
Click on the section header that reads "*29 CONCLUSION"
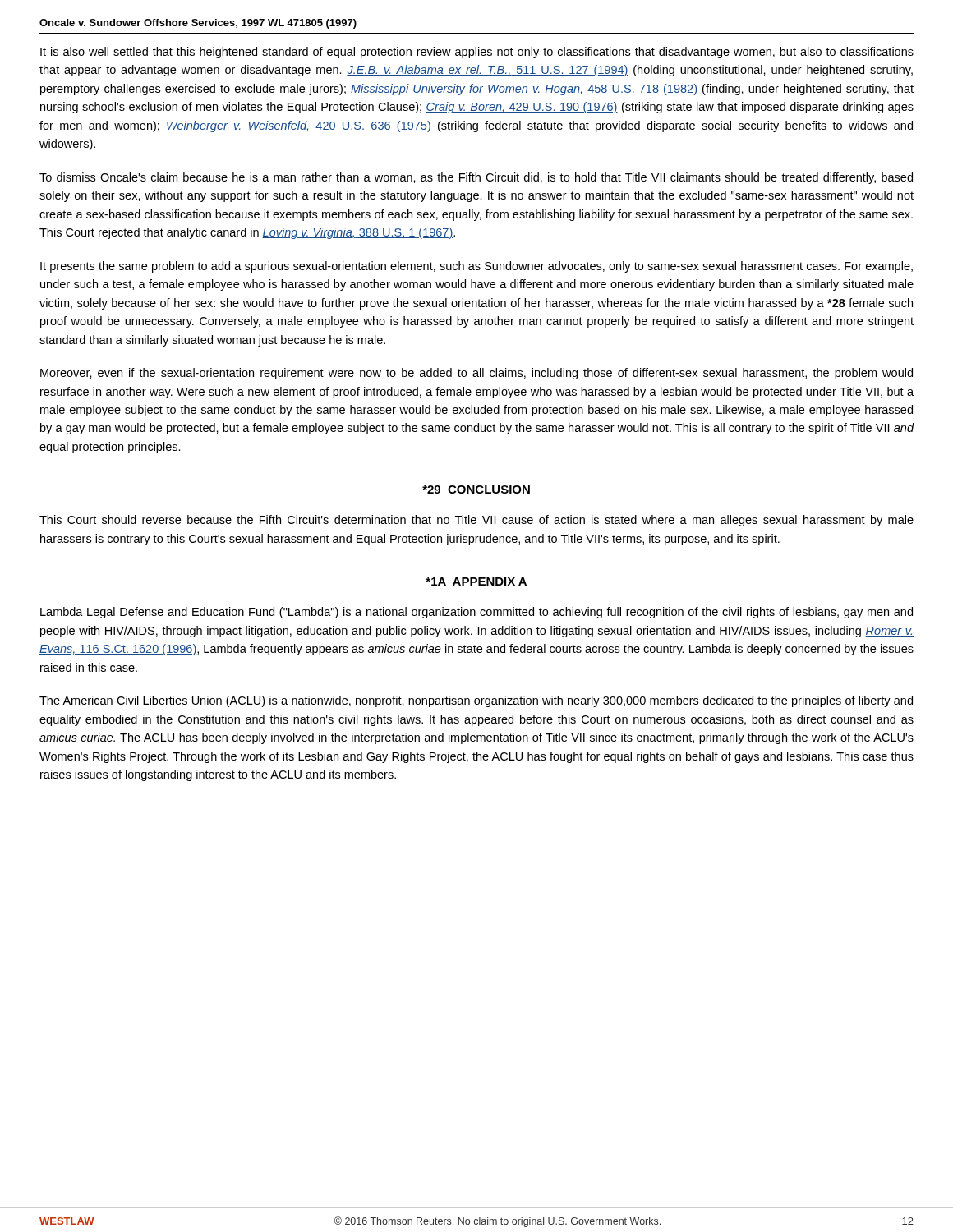476,489
